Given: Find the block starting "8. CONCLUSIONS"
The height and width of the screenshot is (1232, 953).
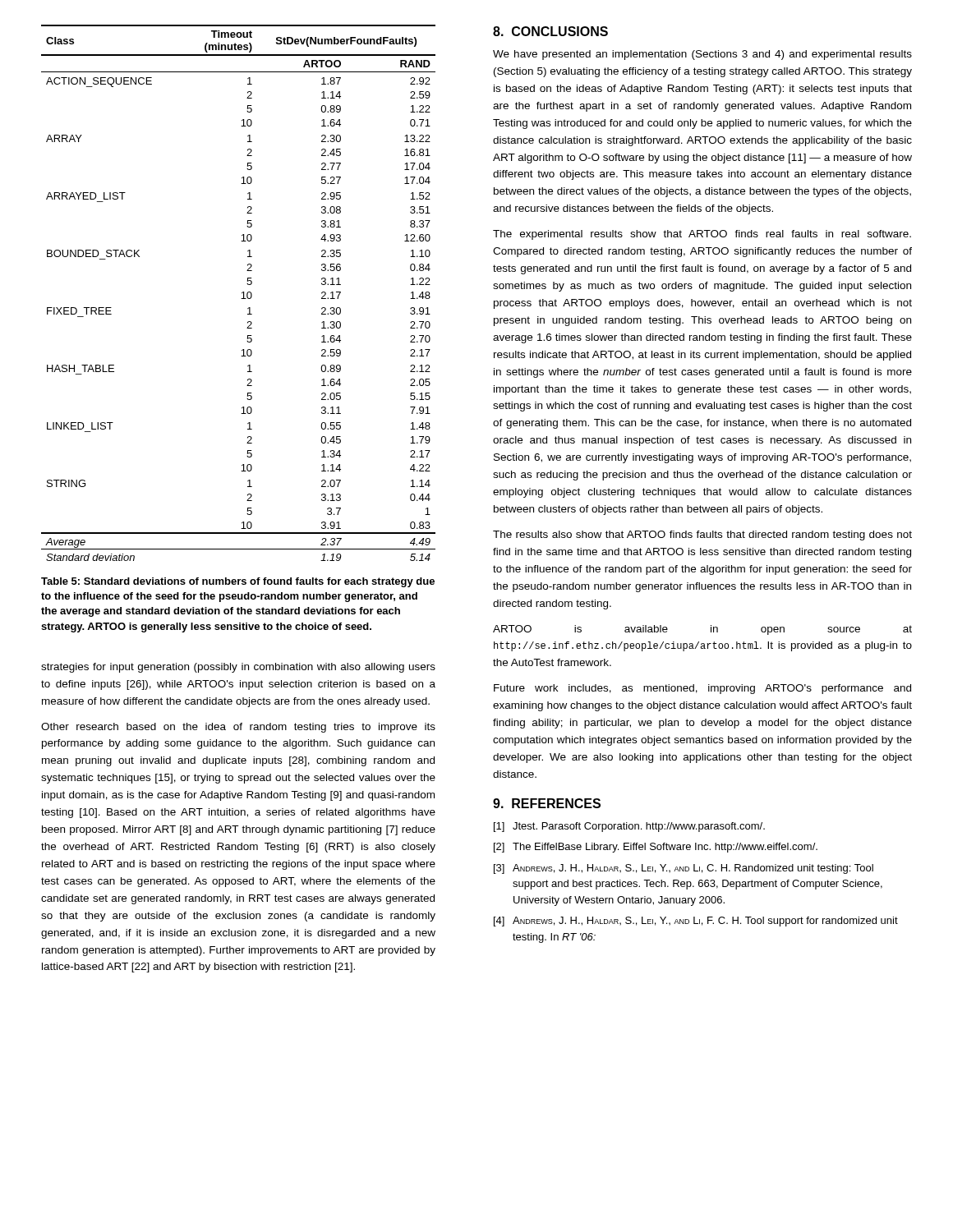Looking at the screenshot, I should point(551,32).
